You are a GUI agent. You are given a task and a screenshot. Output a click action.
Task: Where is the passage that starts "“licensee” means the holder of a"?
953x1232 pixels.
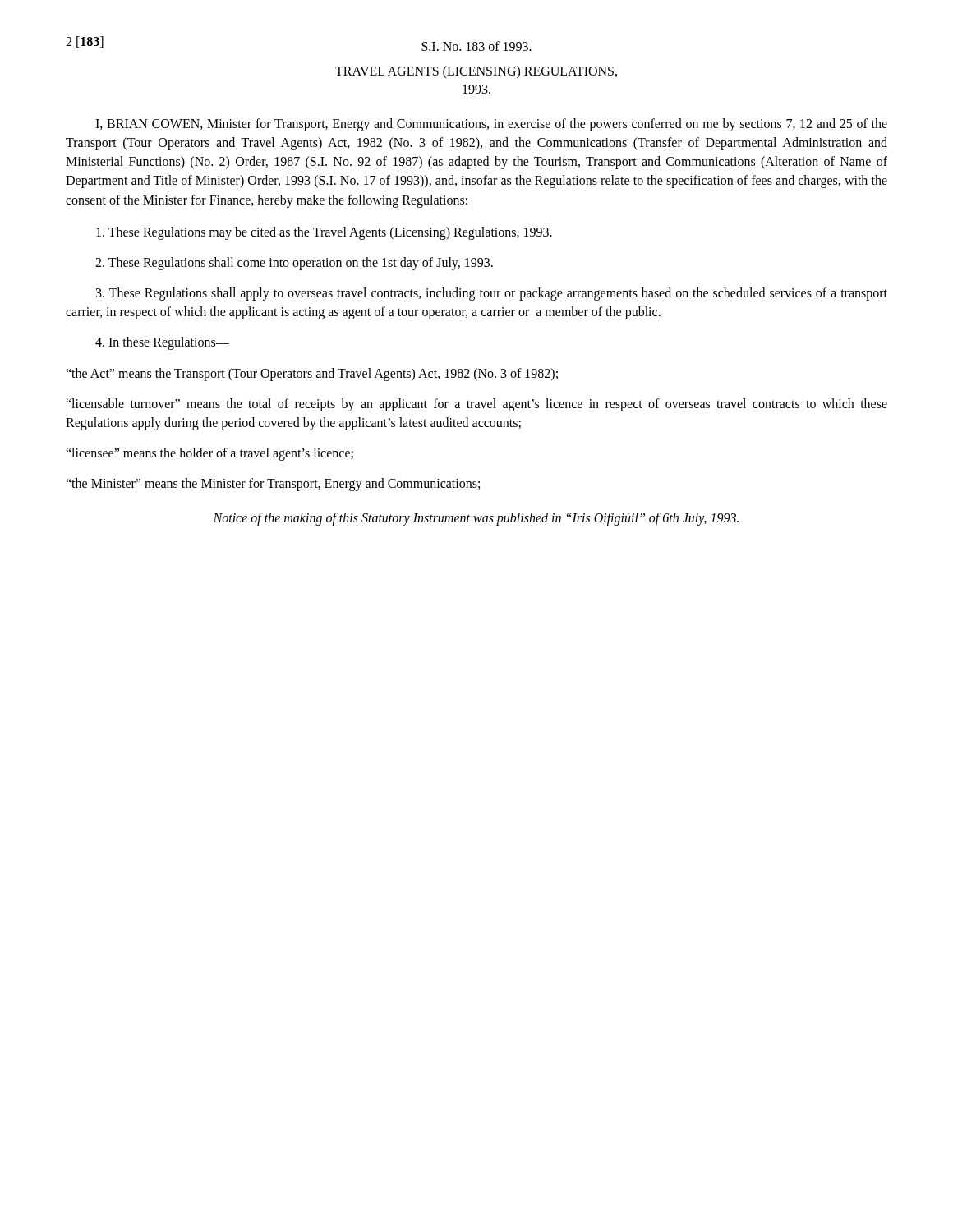[210, 453]
